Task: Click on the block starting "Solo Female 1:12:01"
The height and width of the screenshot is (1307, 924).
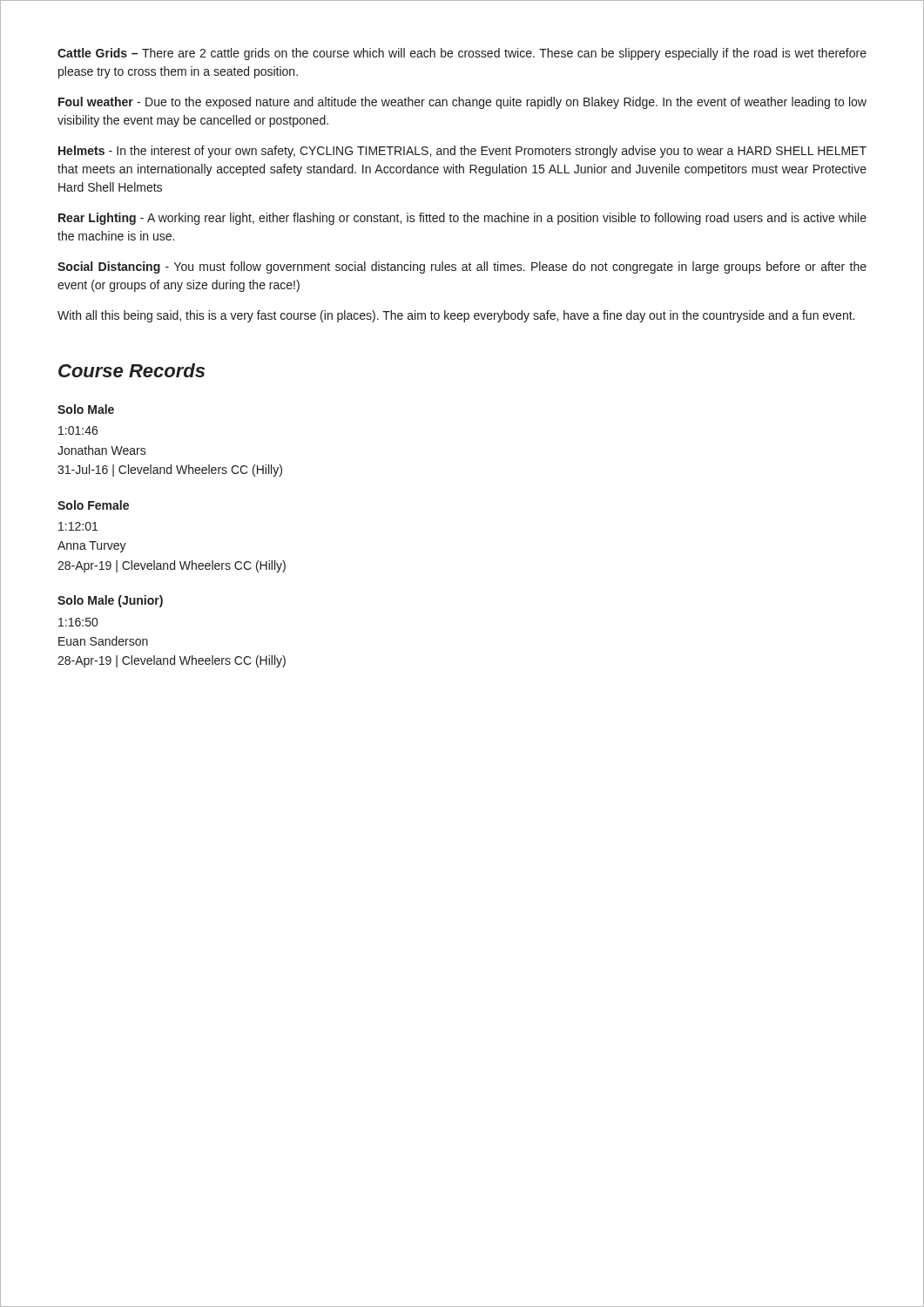Action: [93, 505]
